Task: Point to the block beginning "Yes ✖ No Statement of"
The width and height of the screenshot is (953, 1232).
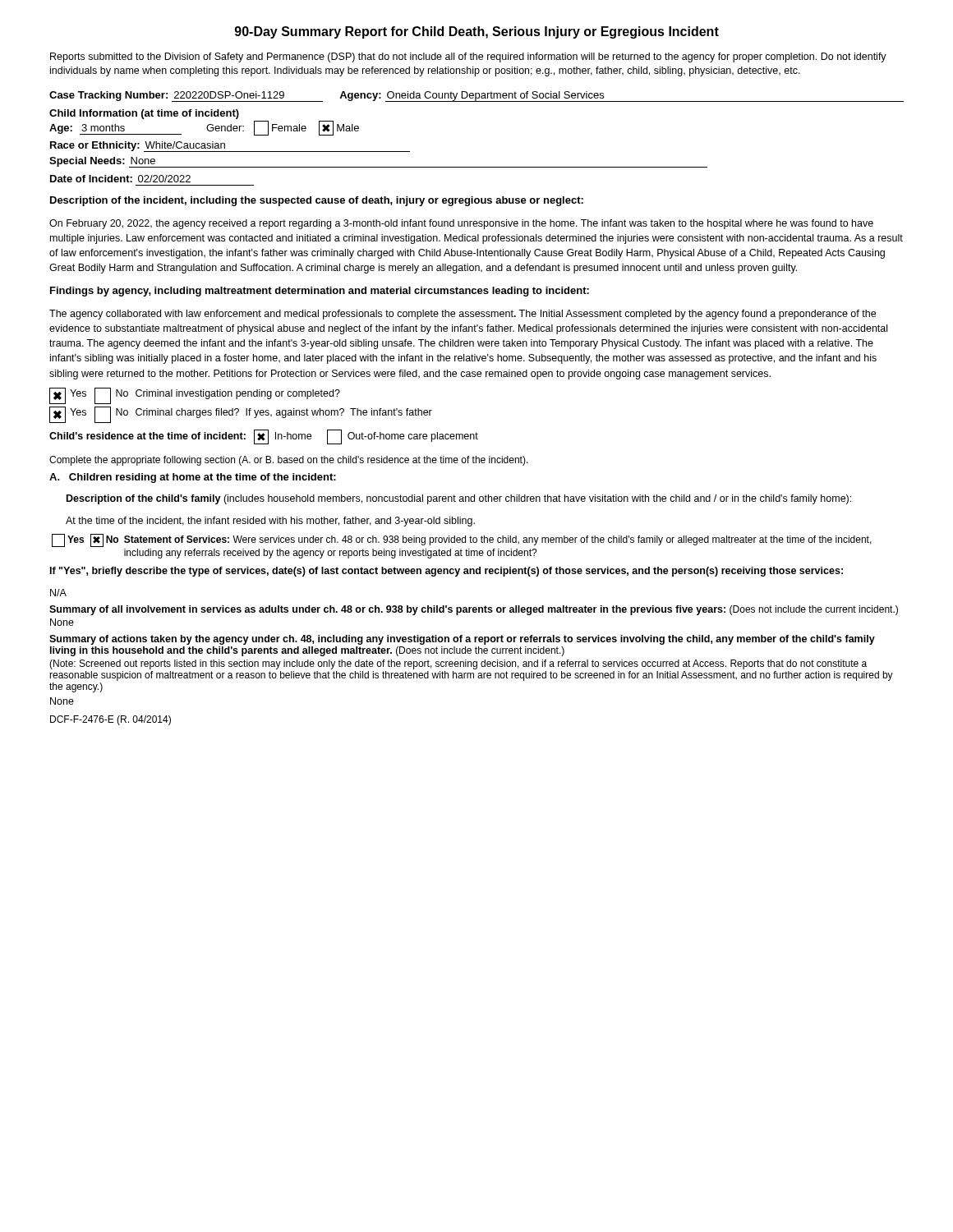Action: 476,547
